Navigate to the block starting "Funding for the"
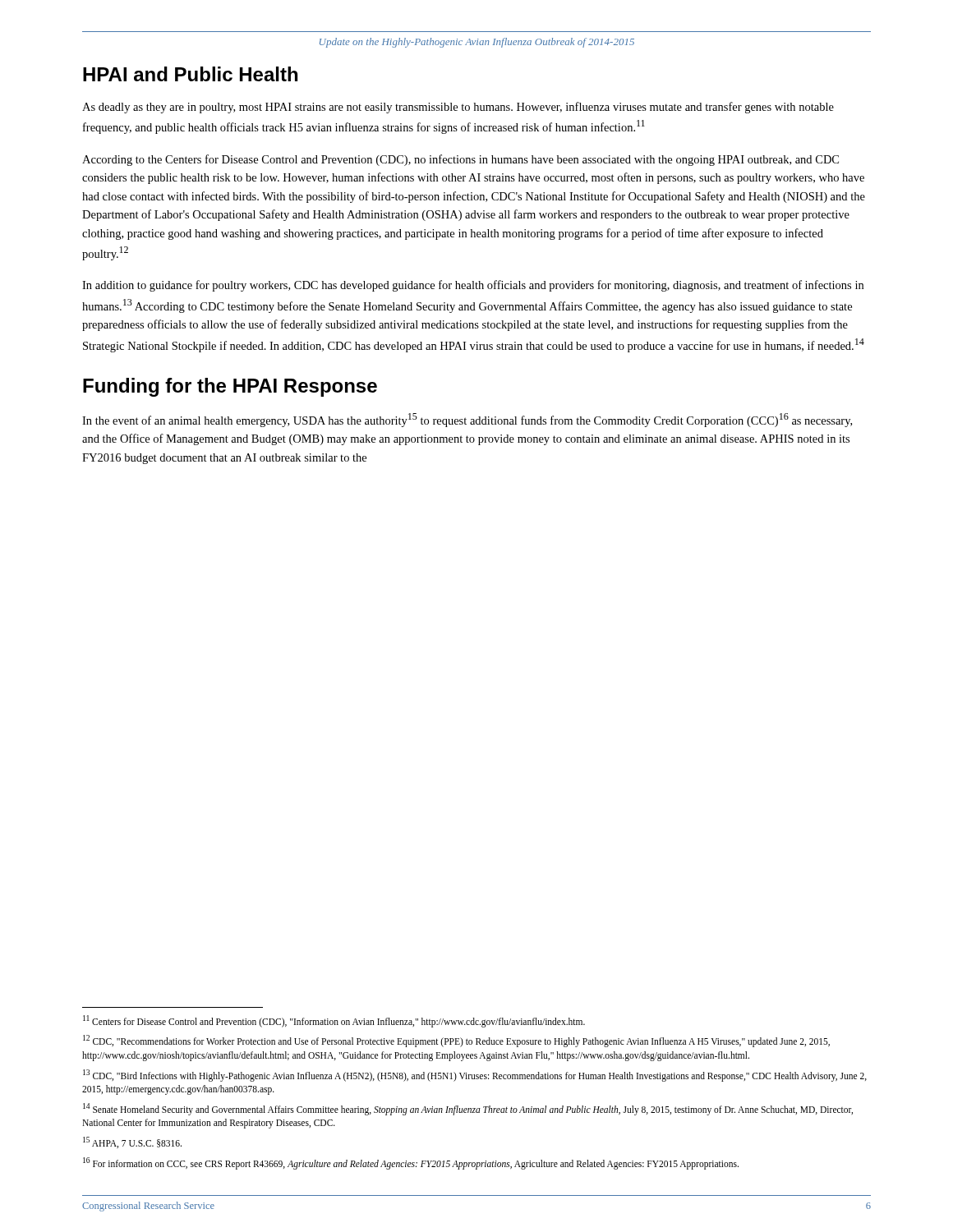This screenshot has height=1232, width=953. click(230, 386)
